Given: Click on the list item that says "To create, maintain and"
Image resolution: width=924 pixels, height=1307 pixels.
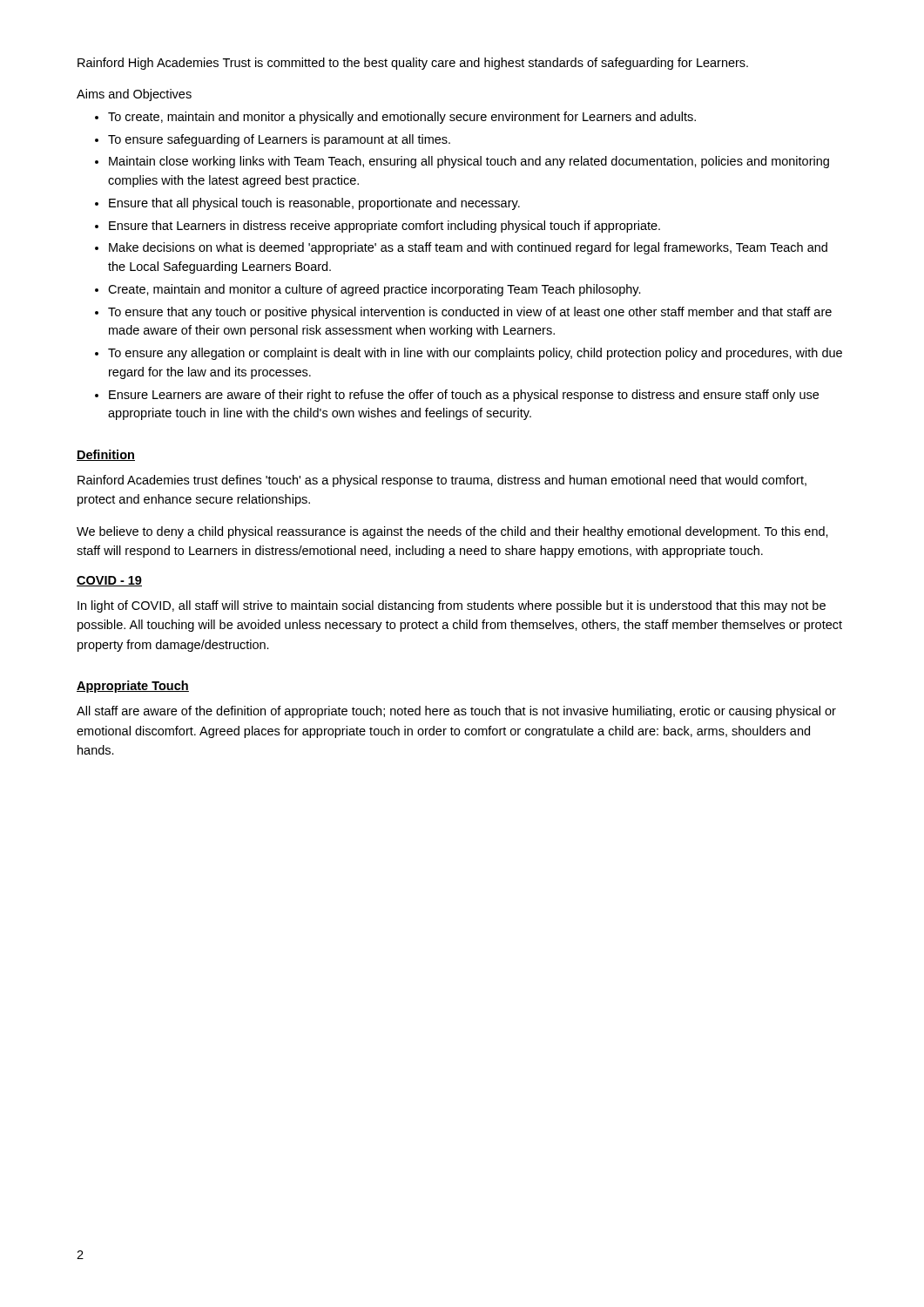Looking at the screenshot, I should pyautogui.click(x=402, y=117).
